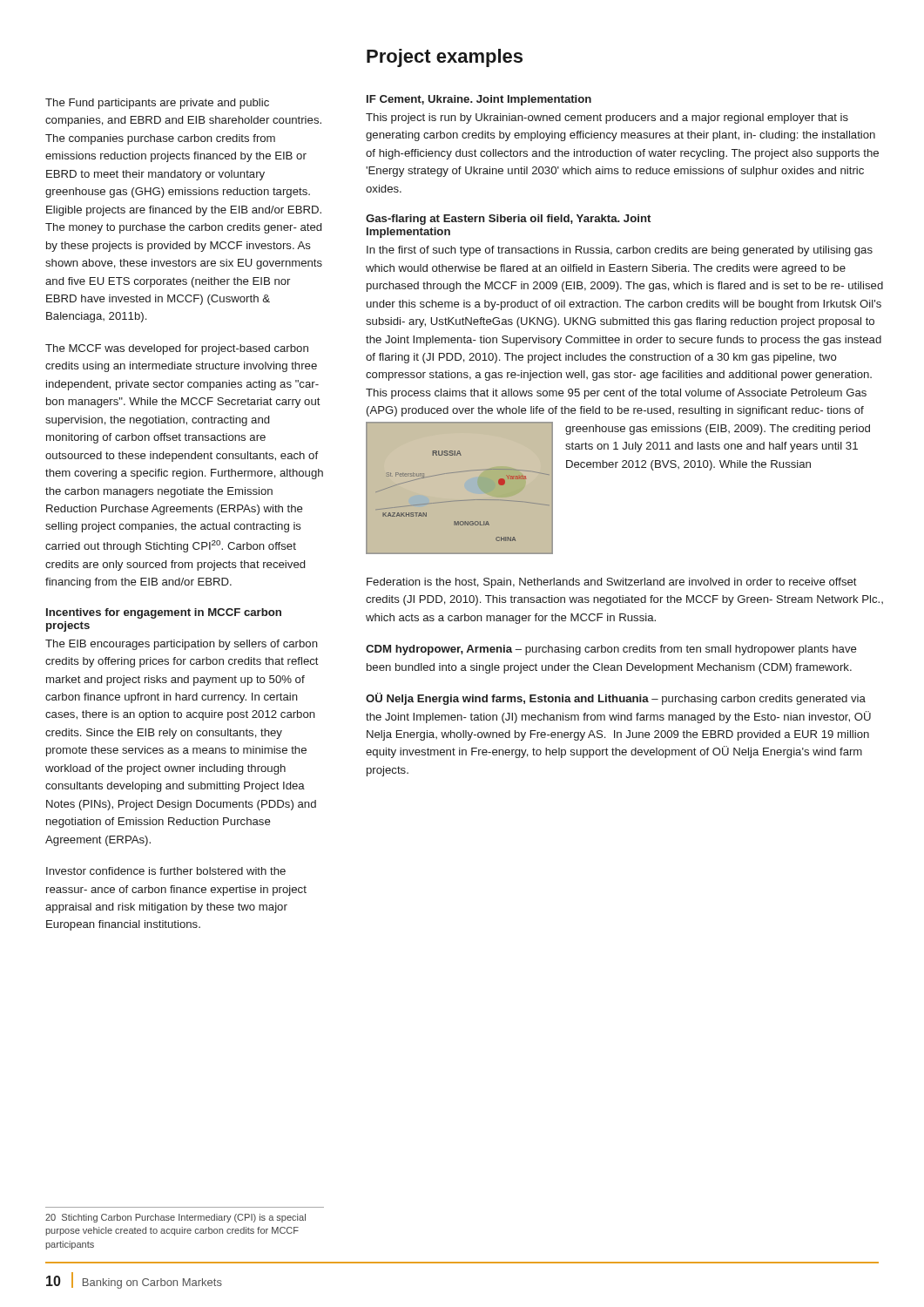
Task: Find "IF Cement, Ukraine. Joint Implementation" on this page
Action: coord(479,99)
